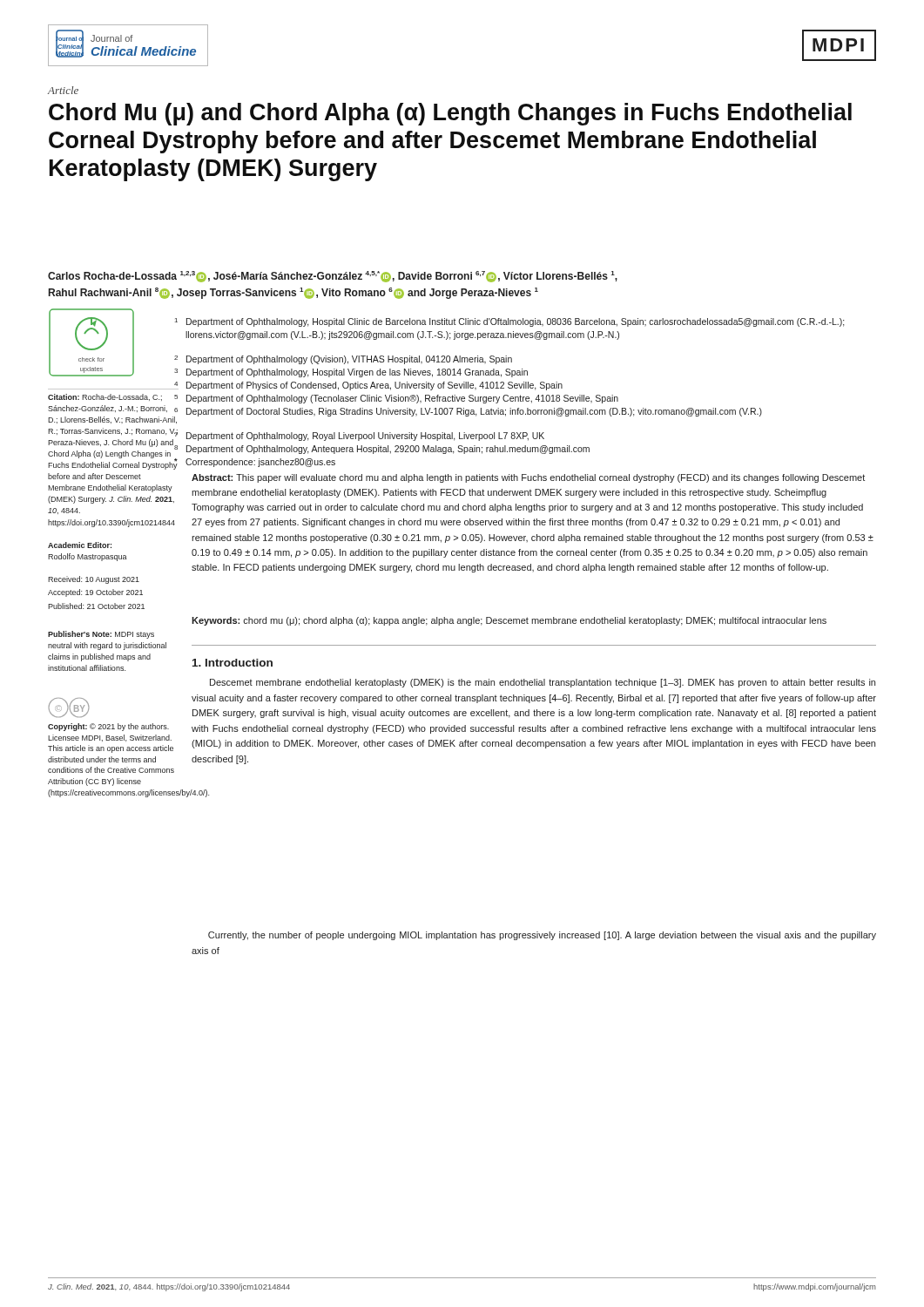Click on the text block starting "Currently, the number of people"
The height and width of the screenshot is (1307, 924).
pos(534,943)
